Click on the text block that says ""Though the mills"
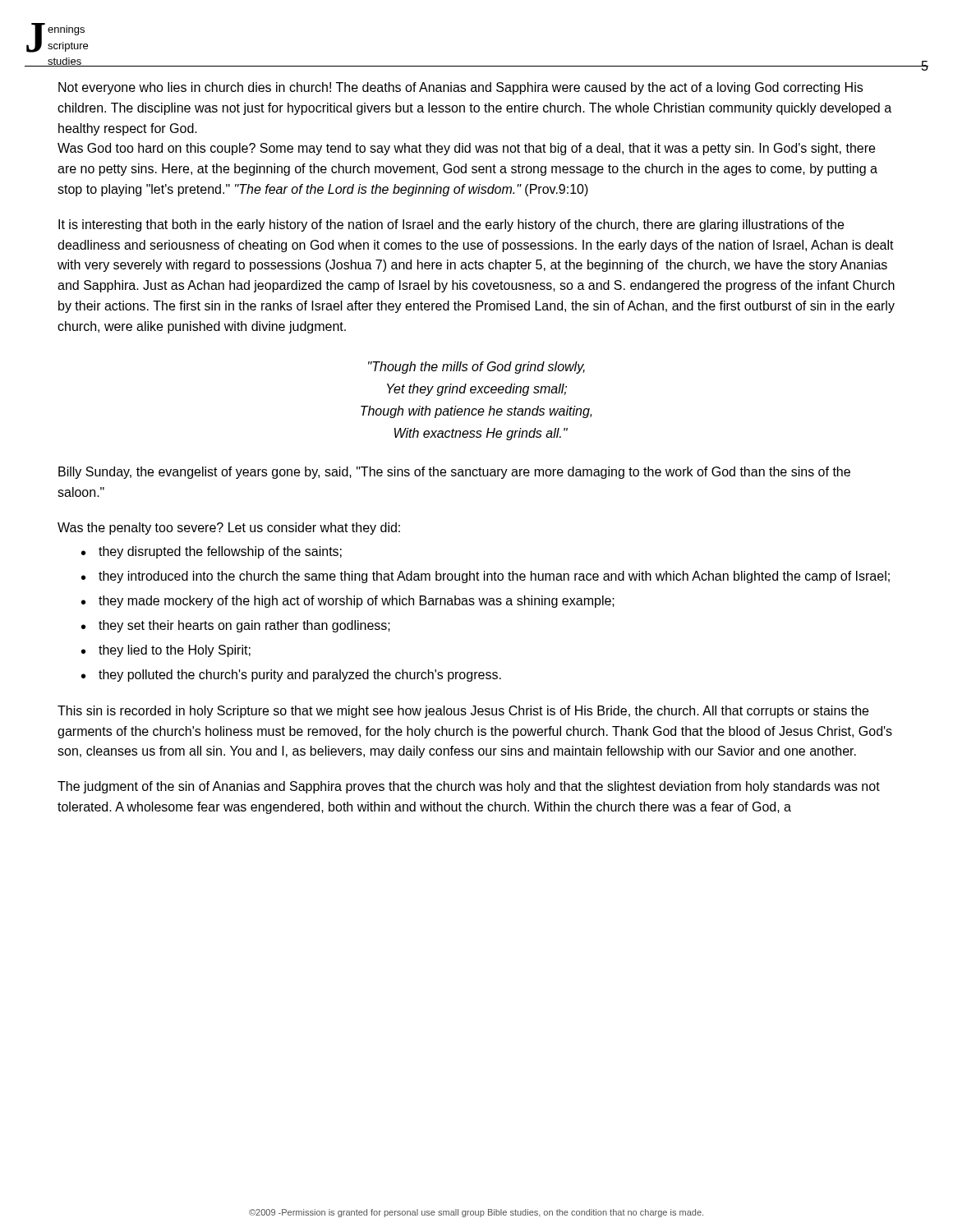The image size is (953, 1232). (476, 400)
